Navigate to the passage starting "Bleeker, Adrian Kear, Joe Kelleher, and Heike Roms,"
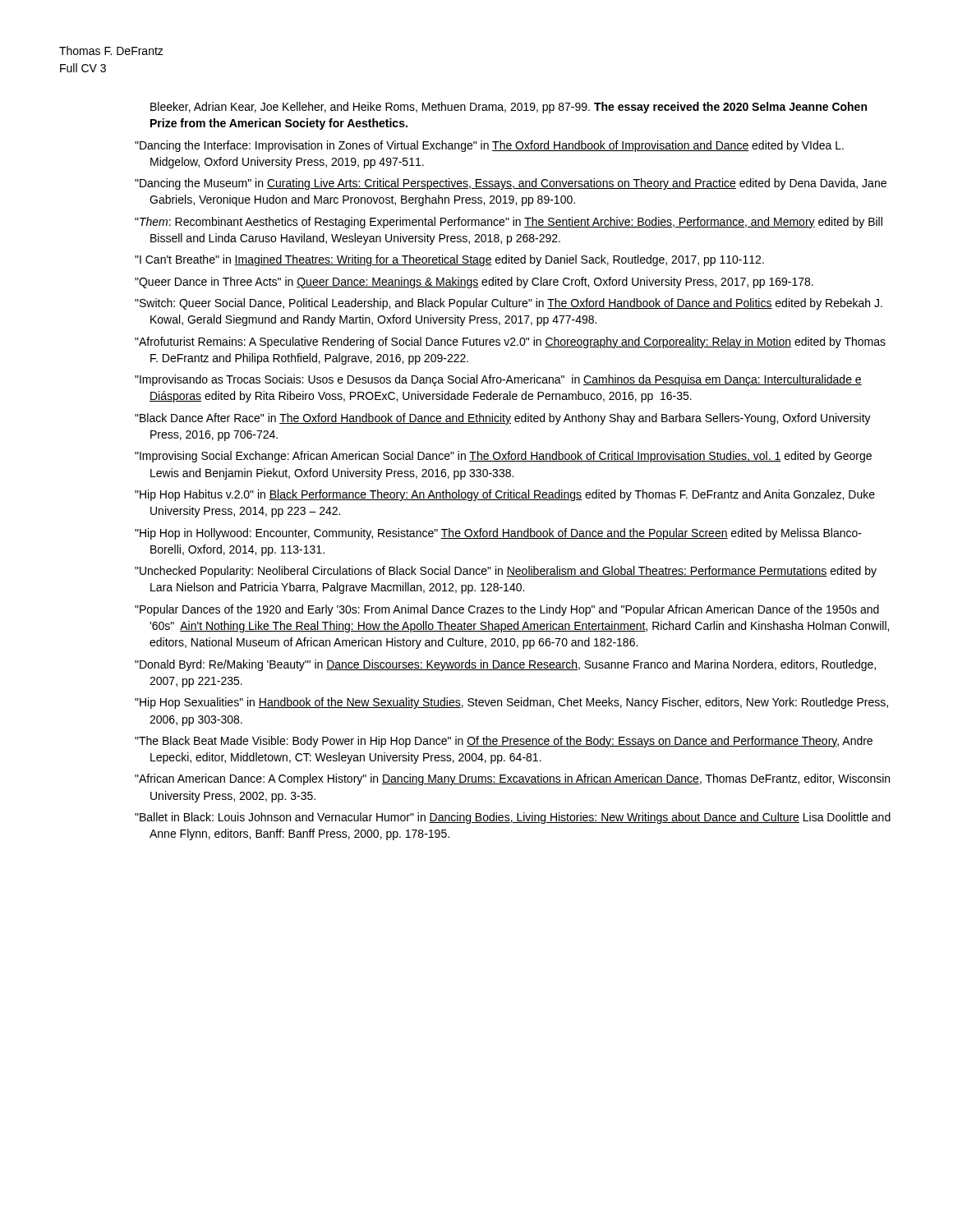Screen dimensions: 1232x953 509,115
